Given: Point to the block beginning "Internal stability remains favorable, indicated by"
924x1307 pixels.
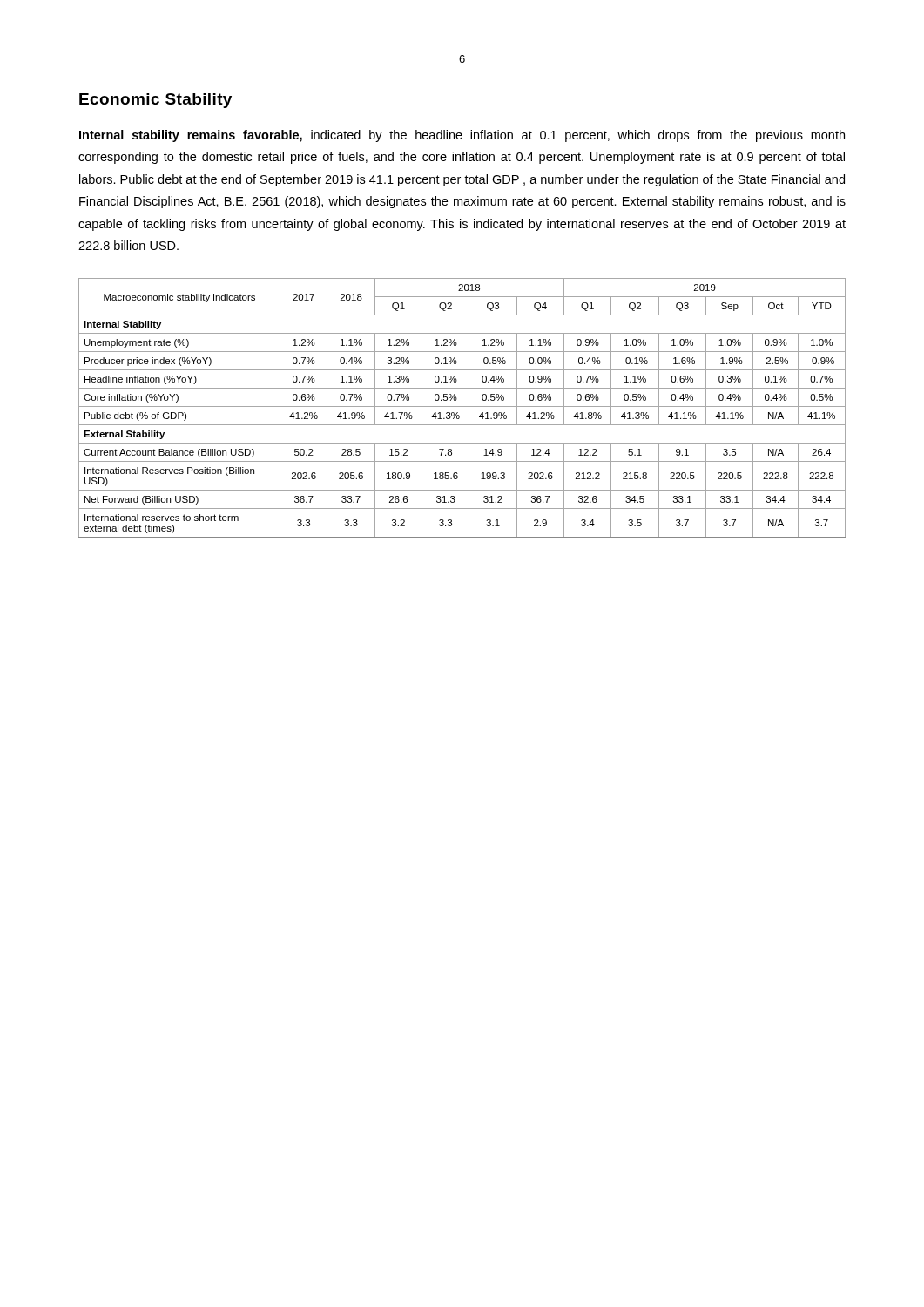Looking at the screenshot, I should (462, 190).
